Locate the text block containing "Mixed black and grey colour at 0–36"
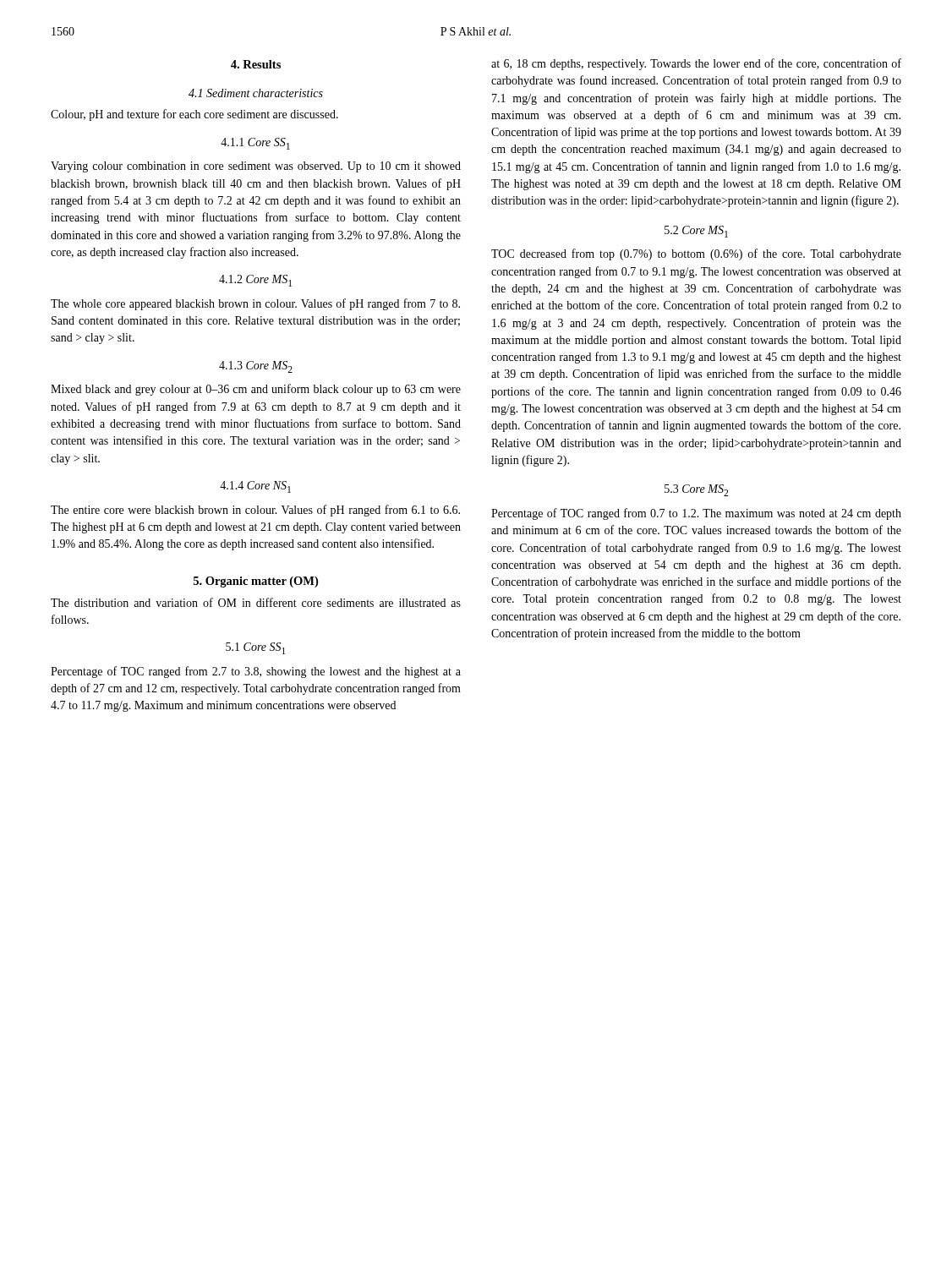Screen dimensions: 1268x952 pyautogui.click(x=256, y=425)
